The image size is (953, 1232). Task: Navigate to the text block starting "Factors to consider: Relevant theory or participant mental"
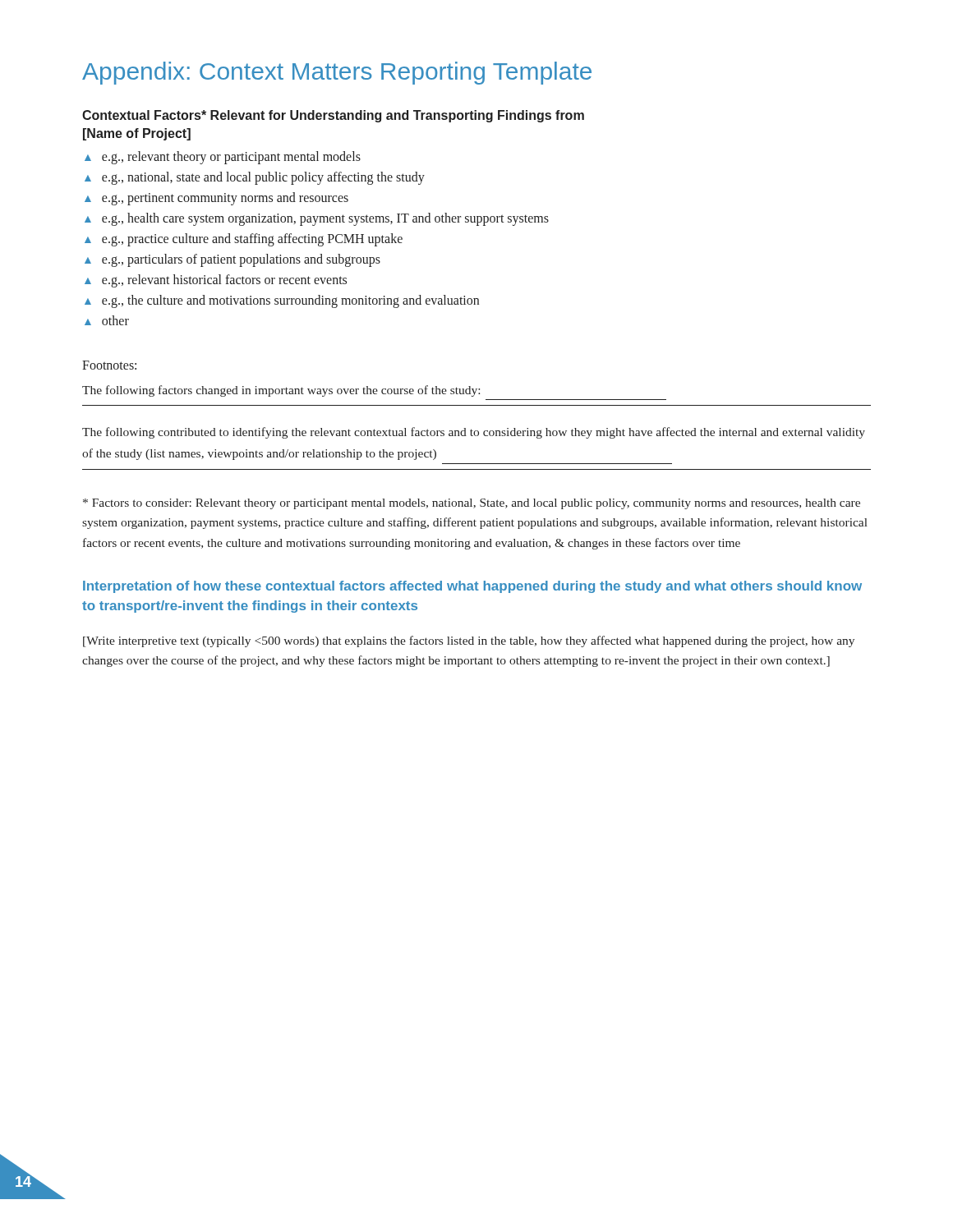point(476,523)
